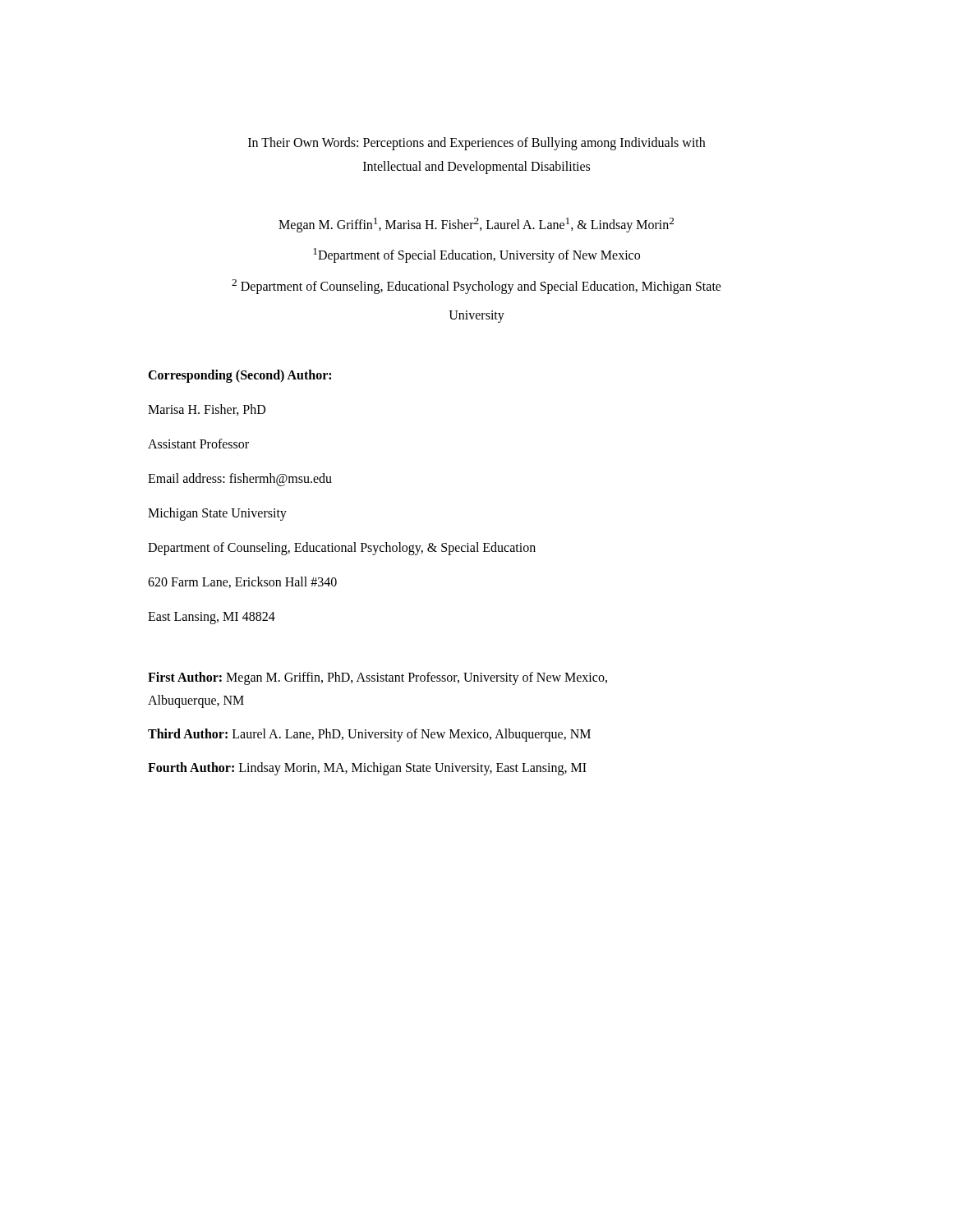Viewport: 953px width, 1232px height.
Task: Locate the block of text that opens with "1Department of Special Education,"
Action: 476,254
